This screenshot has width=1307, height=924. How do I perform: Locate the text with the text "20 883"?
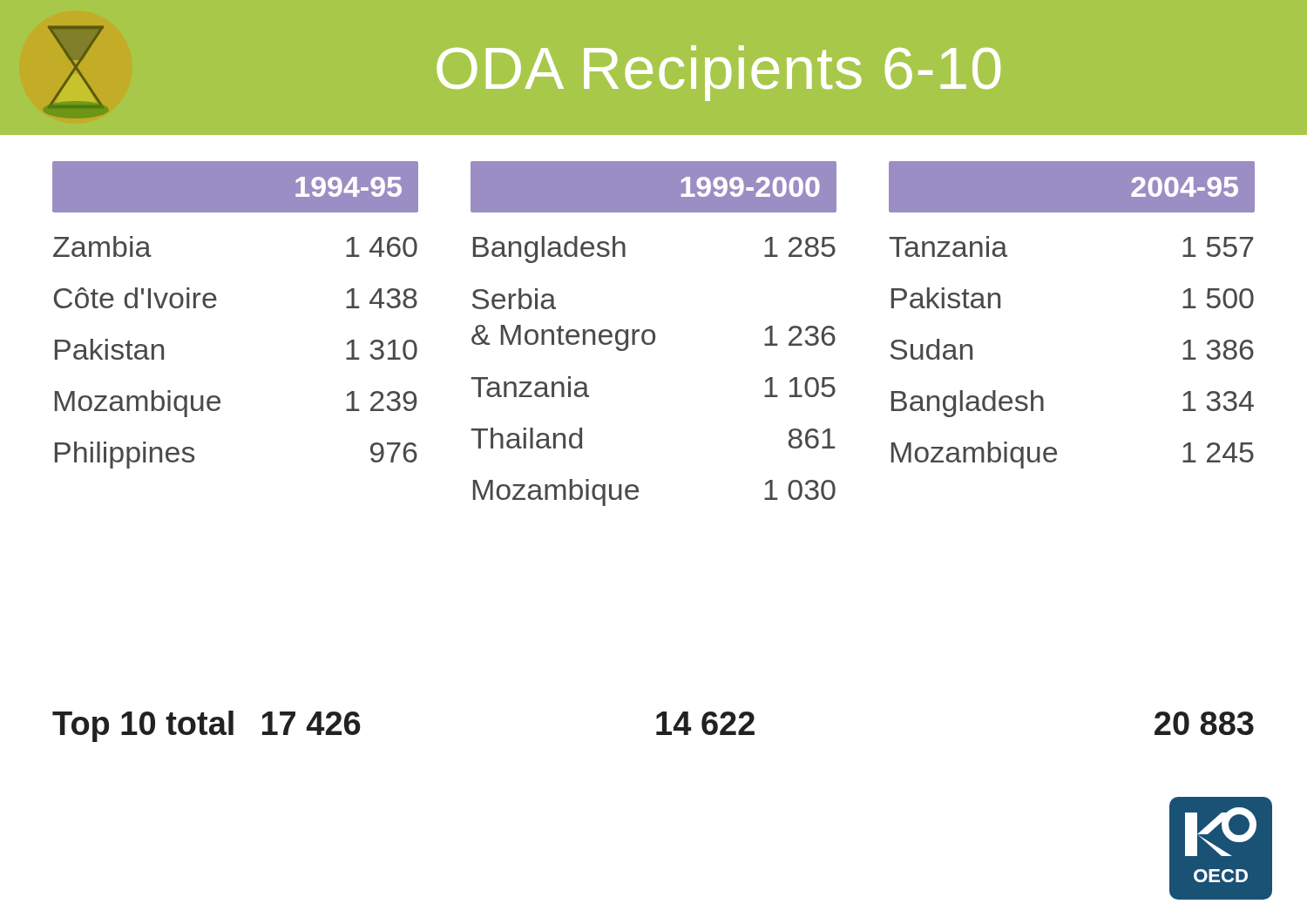coord(1204,724)
